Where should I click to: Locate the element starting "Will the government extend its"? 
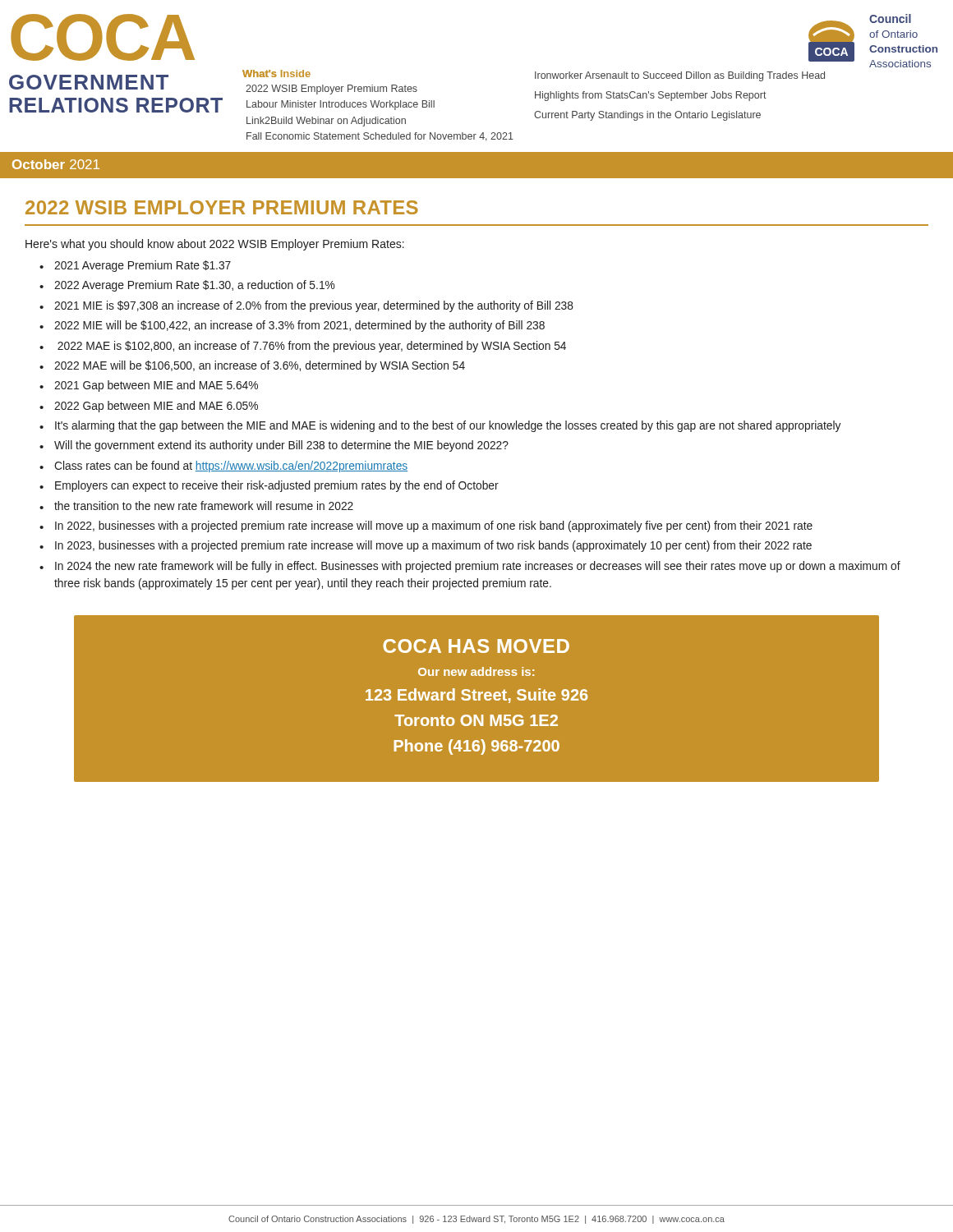281,446
